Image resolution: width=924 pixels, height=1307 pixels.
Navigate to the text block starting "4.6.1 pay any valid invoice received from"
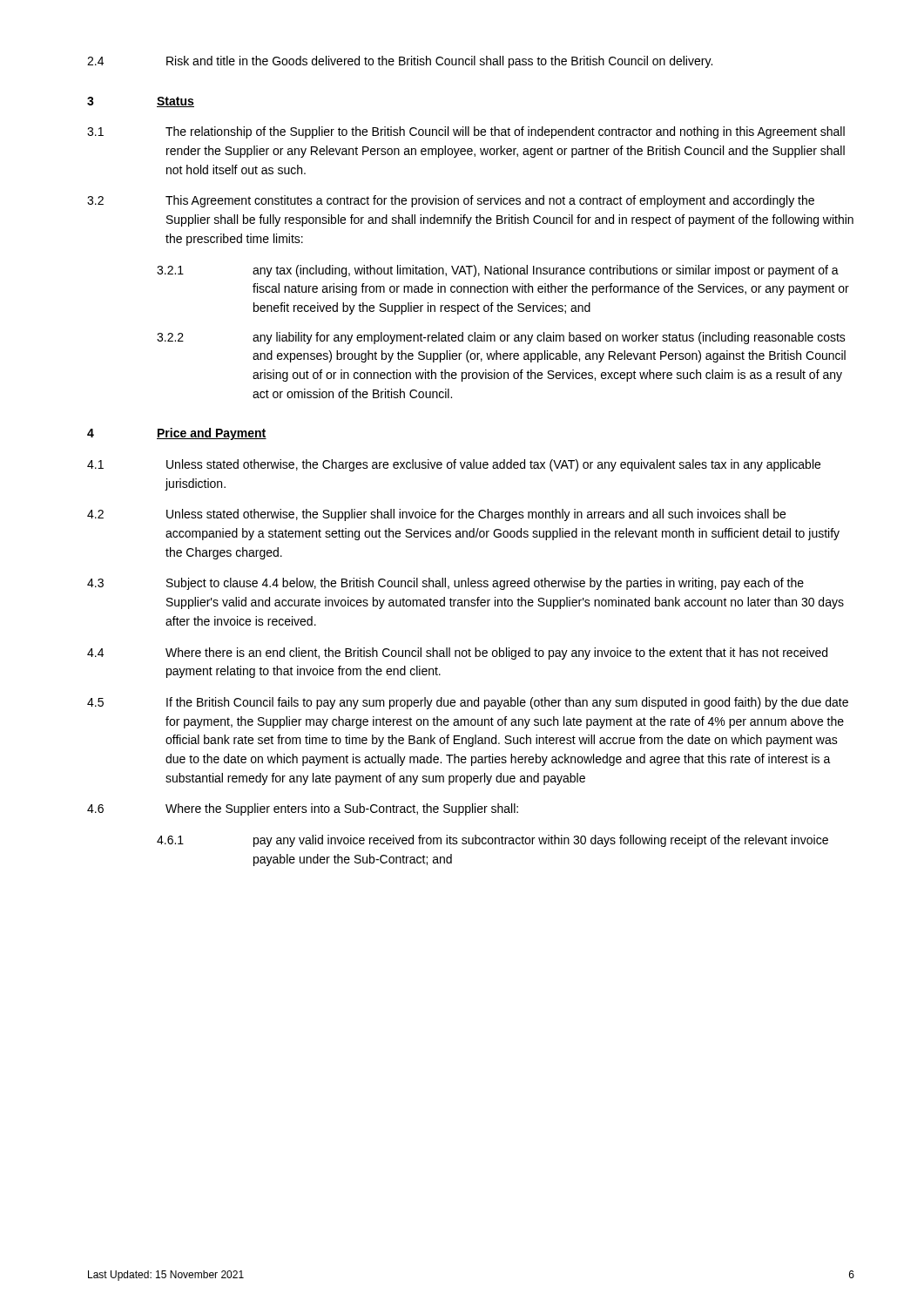tap(506, 850)
